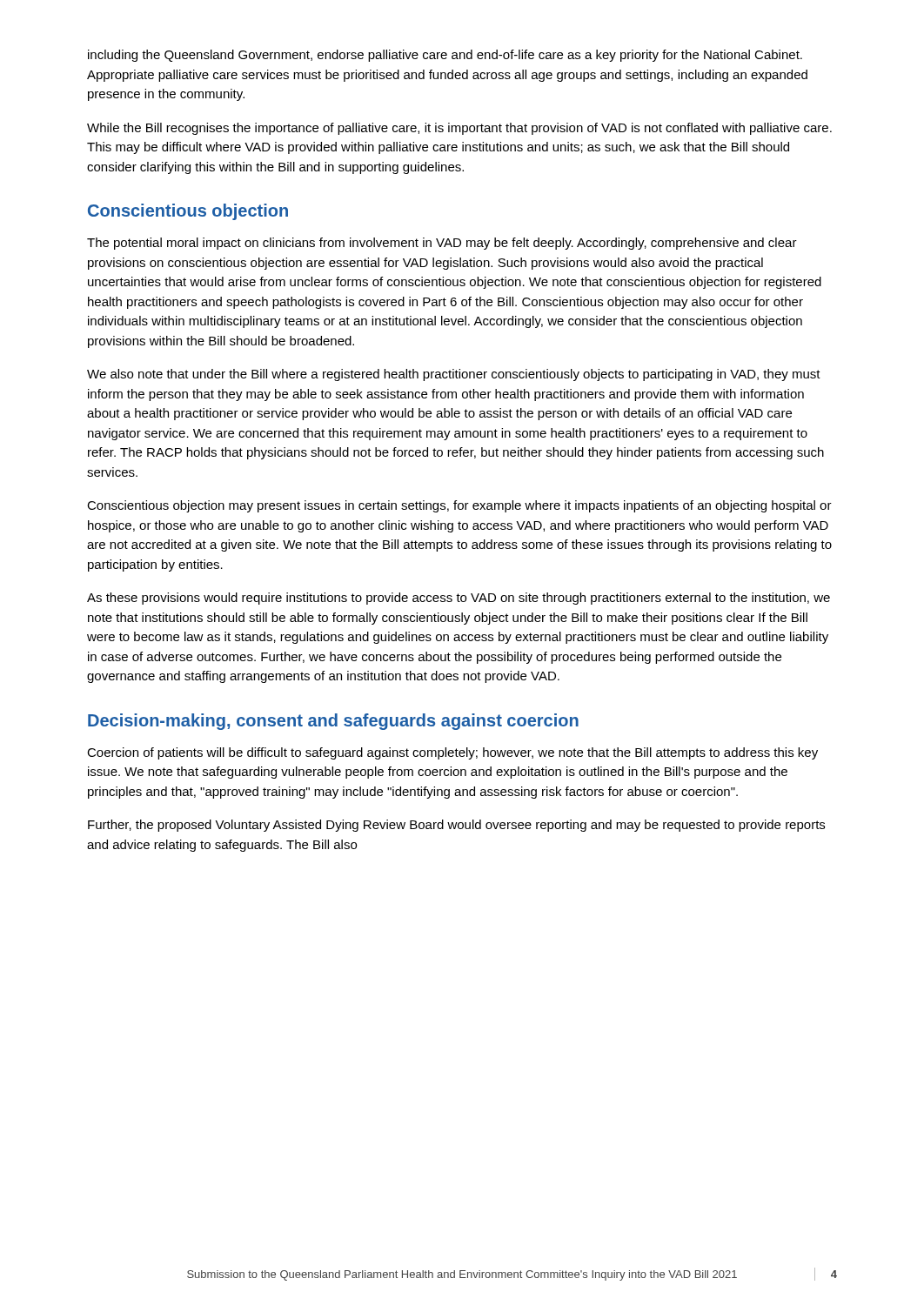Find the section header with the text "Conscientious objection"

coord(188,211)
